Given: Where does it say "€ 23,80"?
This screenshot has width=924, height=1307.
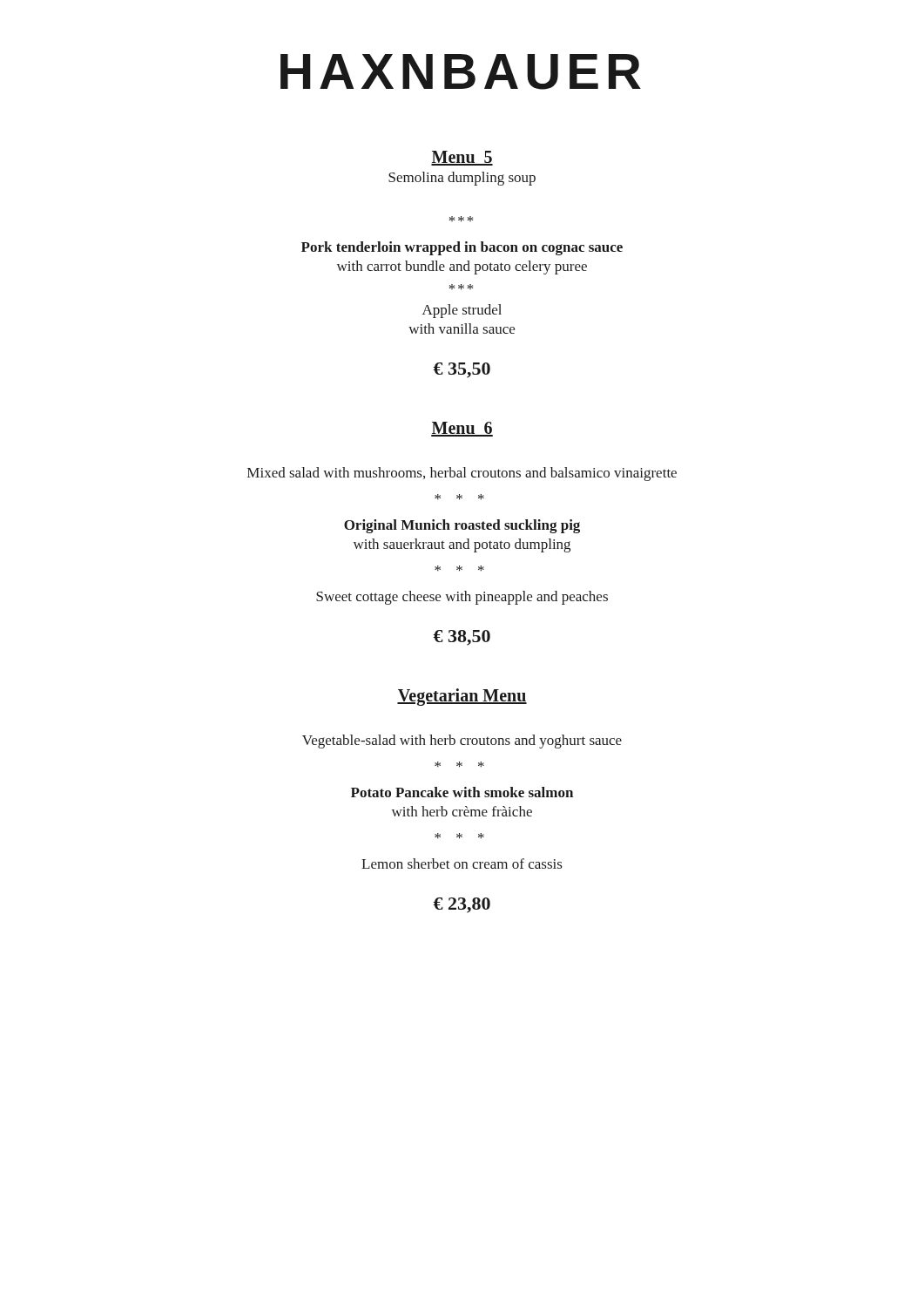Looking at the screenshot, I should [462, 903].
